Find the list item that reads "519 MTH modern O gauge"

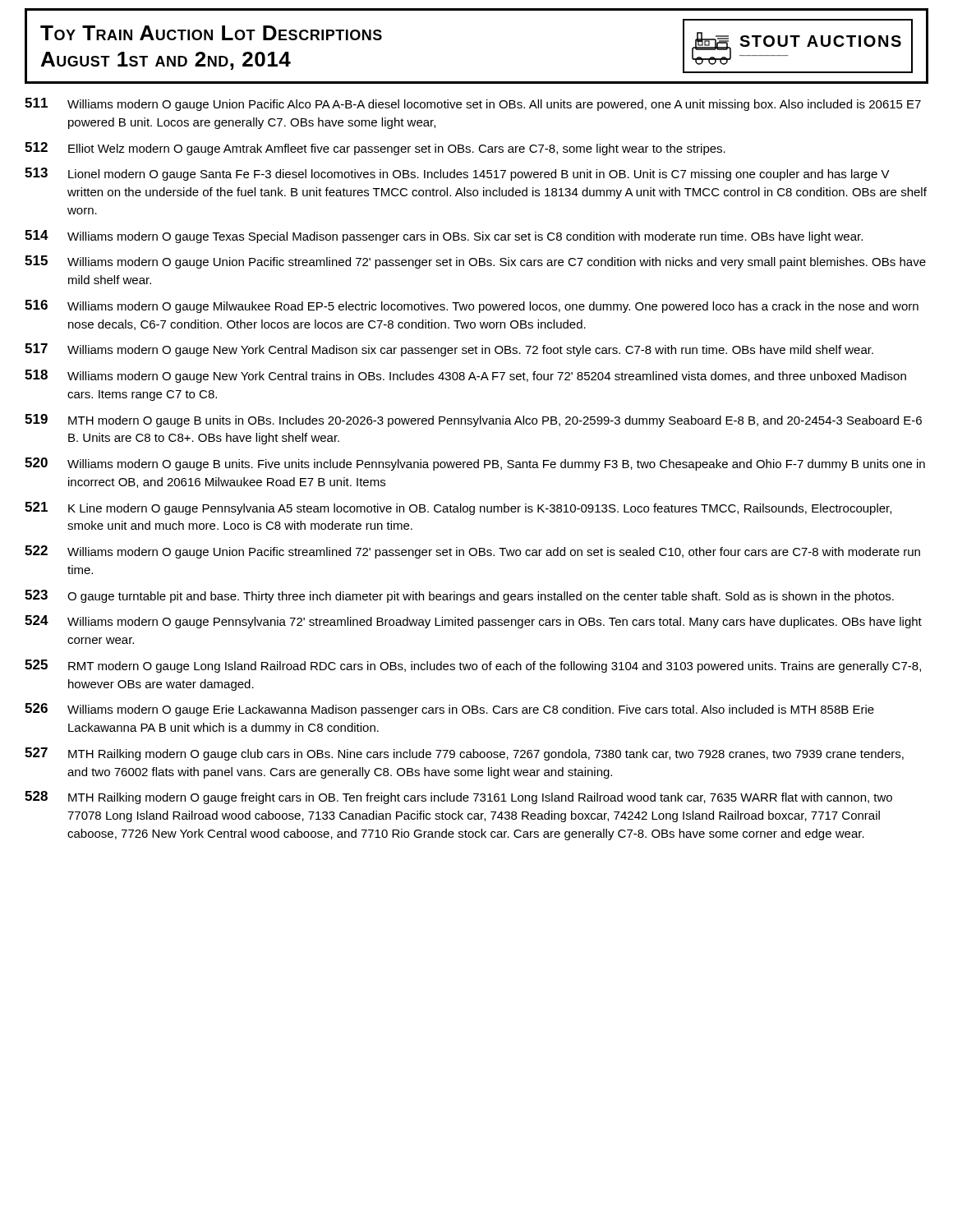point(476,429)
